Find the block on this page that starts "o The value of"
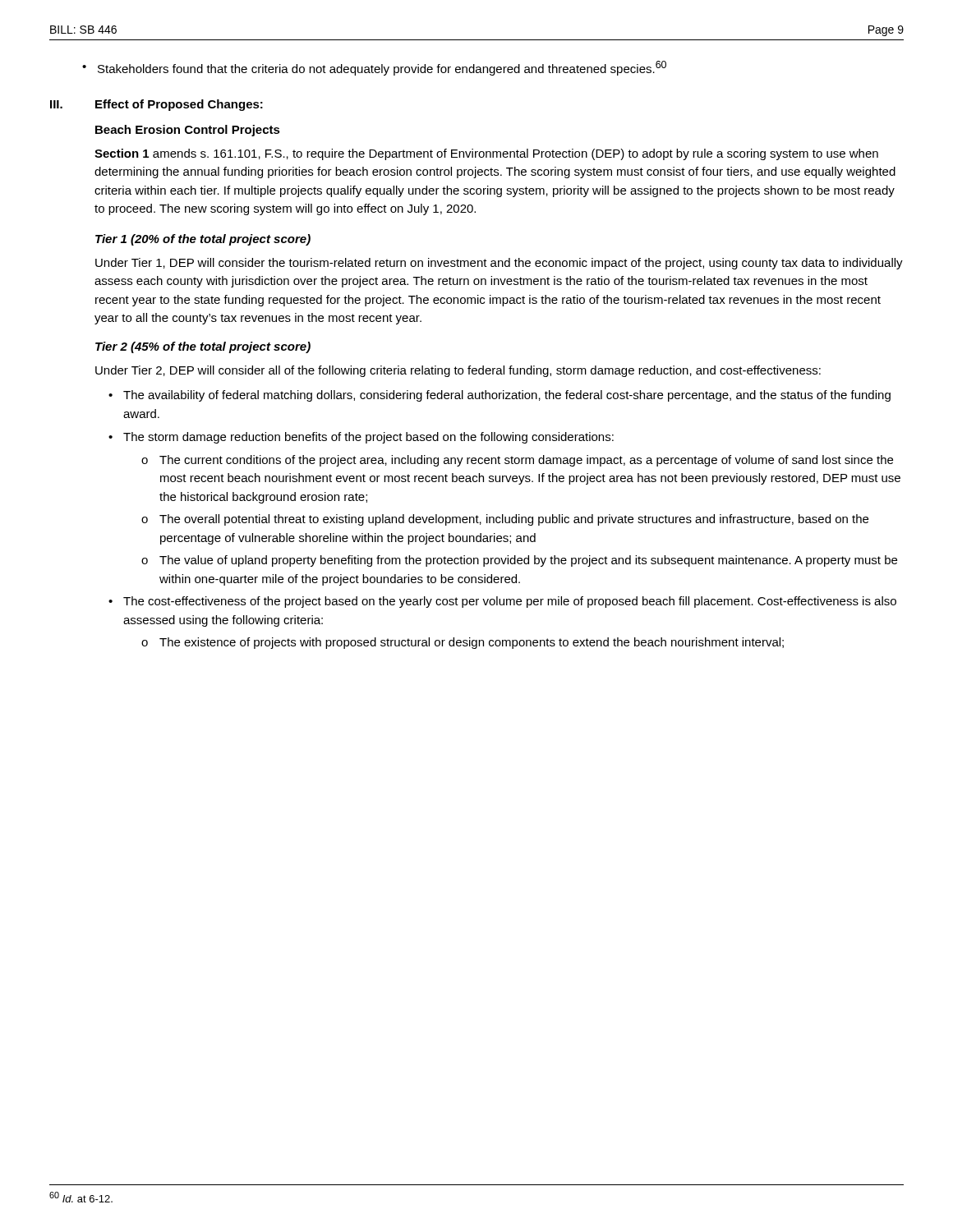Image resolution: width=953 pixels, height=1232 pixels. (523, 570)
